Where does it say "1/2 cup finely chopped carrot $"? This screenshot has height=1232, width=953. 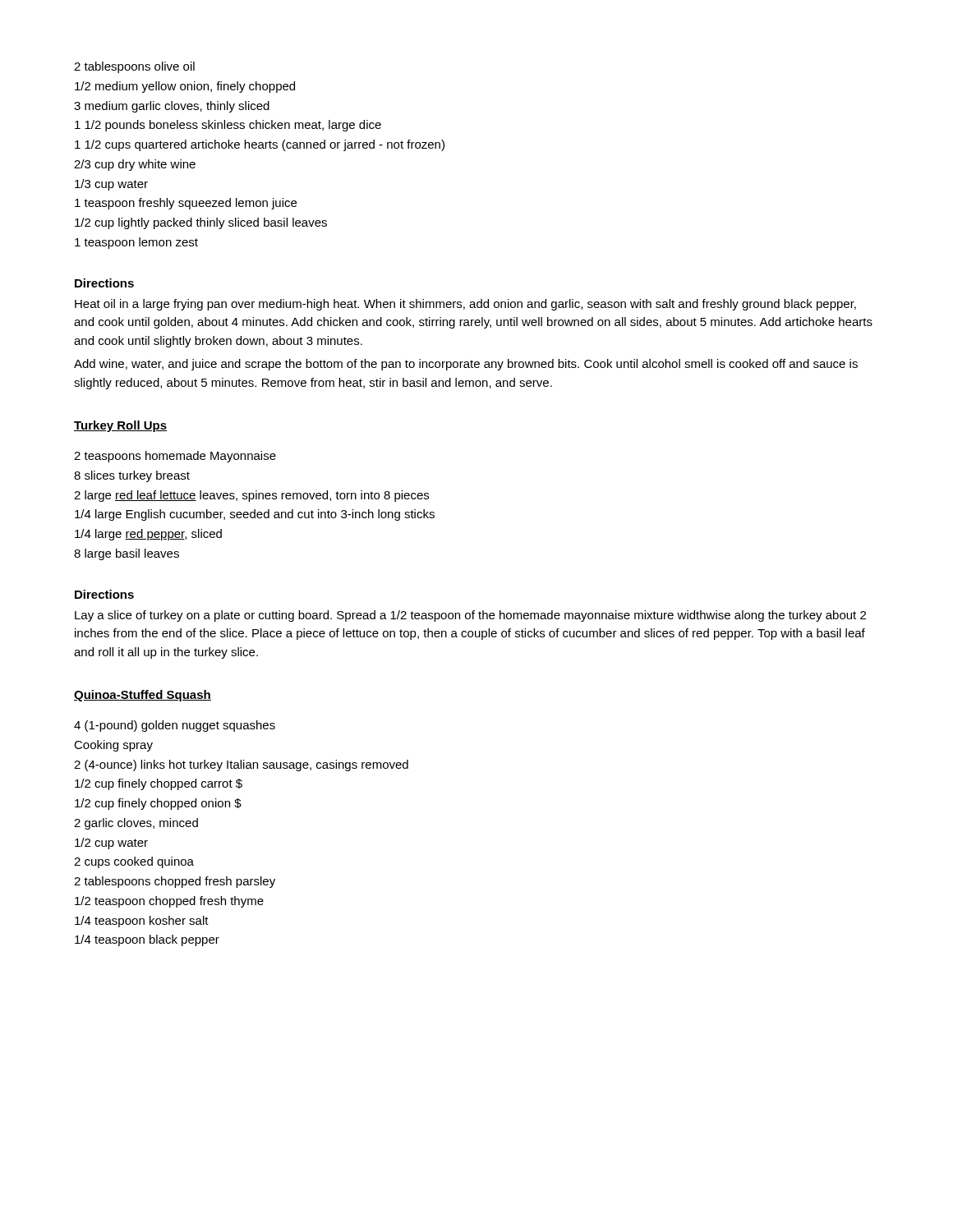158,783
